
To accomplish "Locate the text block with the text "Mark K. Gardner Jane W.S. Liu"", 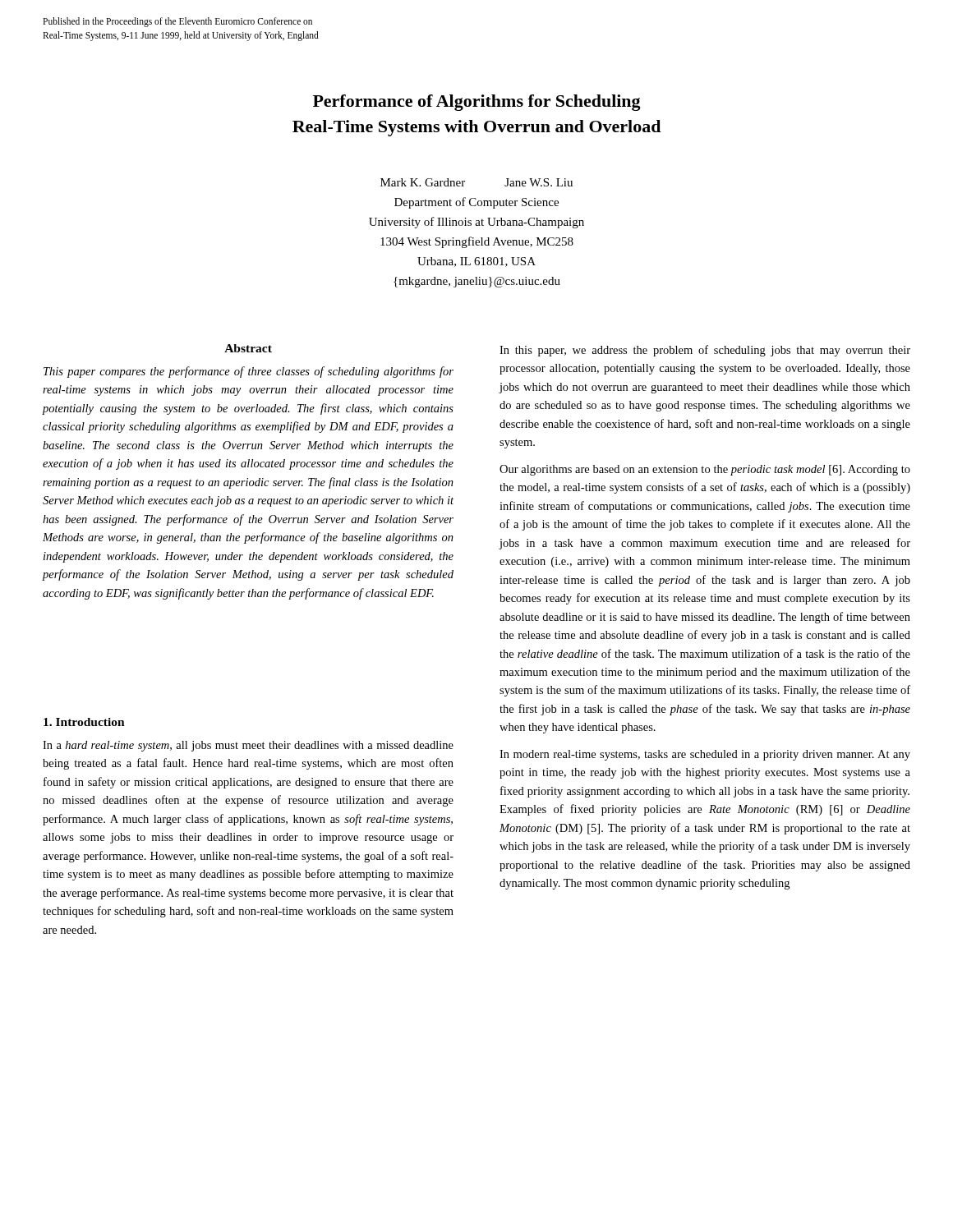I will pos(476,232).
